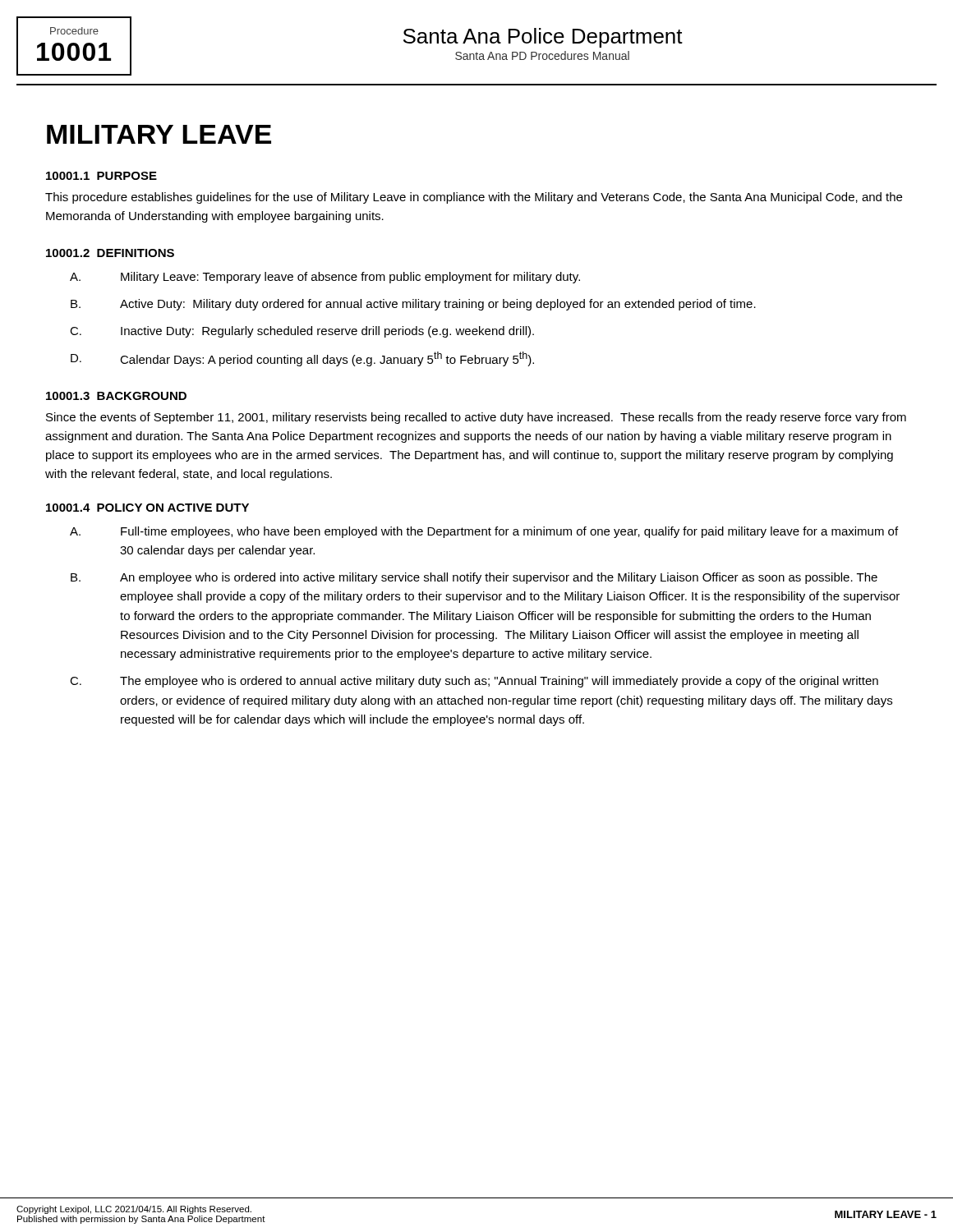Find the text block that reads "This procedure establishes guidelines"

click(474, 206)
